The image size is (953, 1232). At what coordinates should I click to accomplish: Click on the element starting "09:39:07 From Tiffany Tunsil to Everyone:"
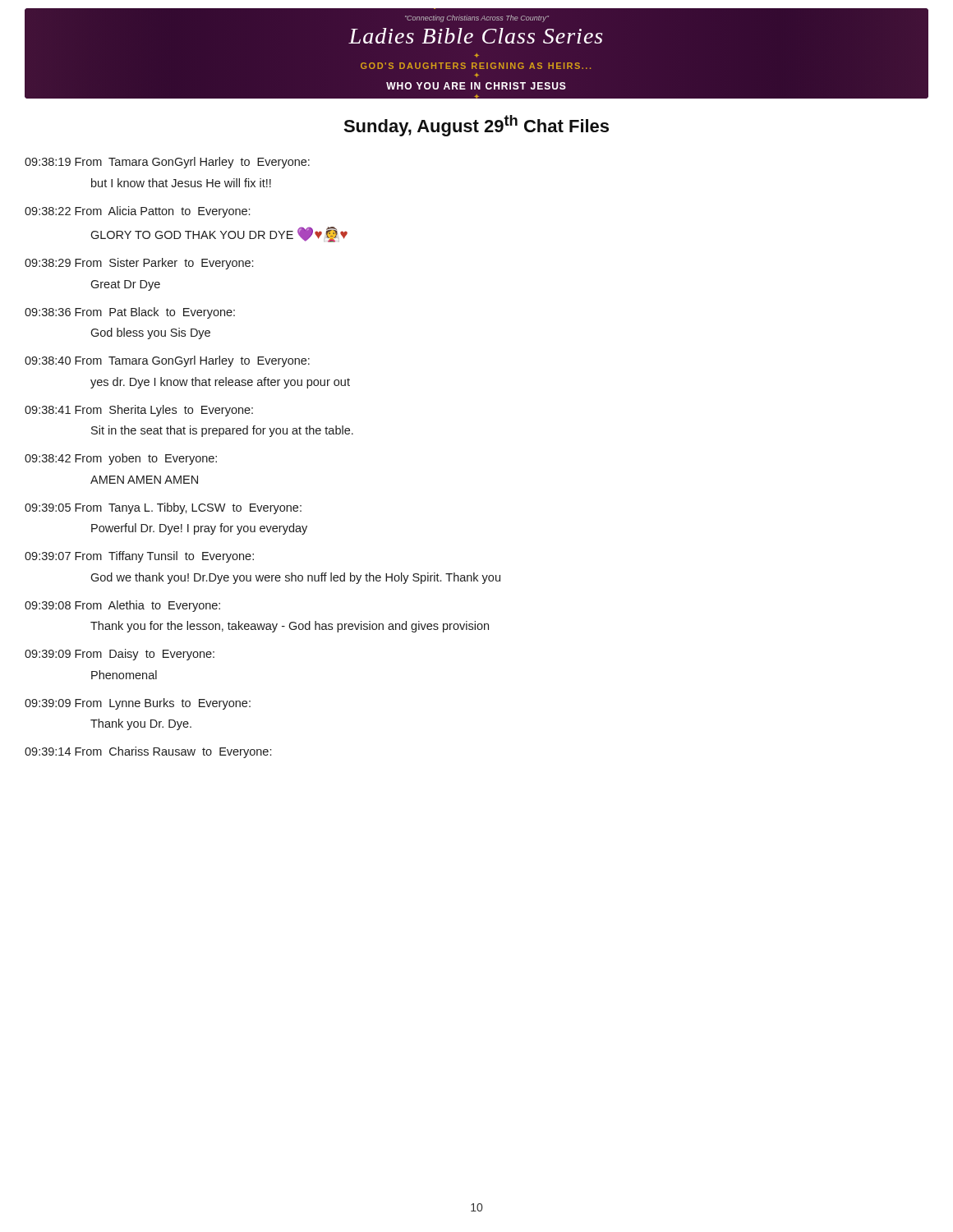click(x=140, y=556)
